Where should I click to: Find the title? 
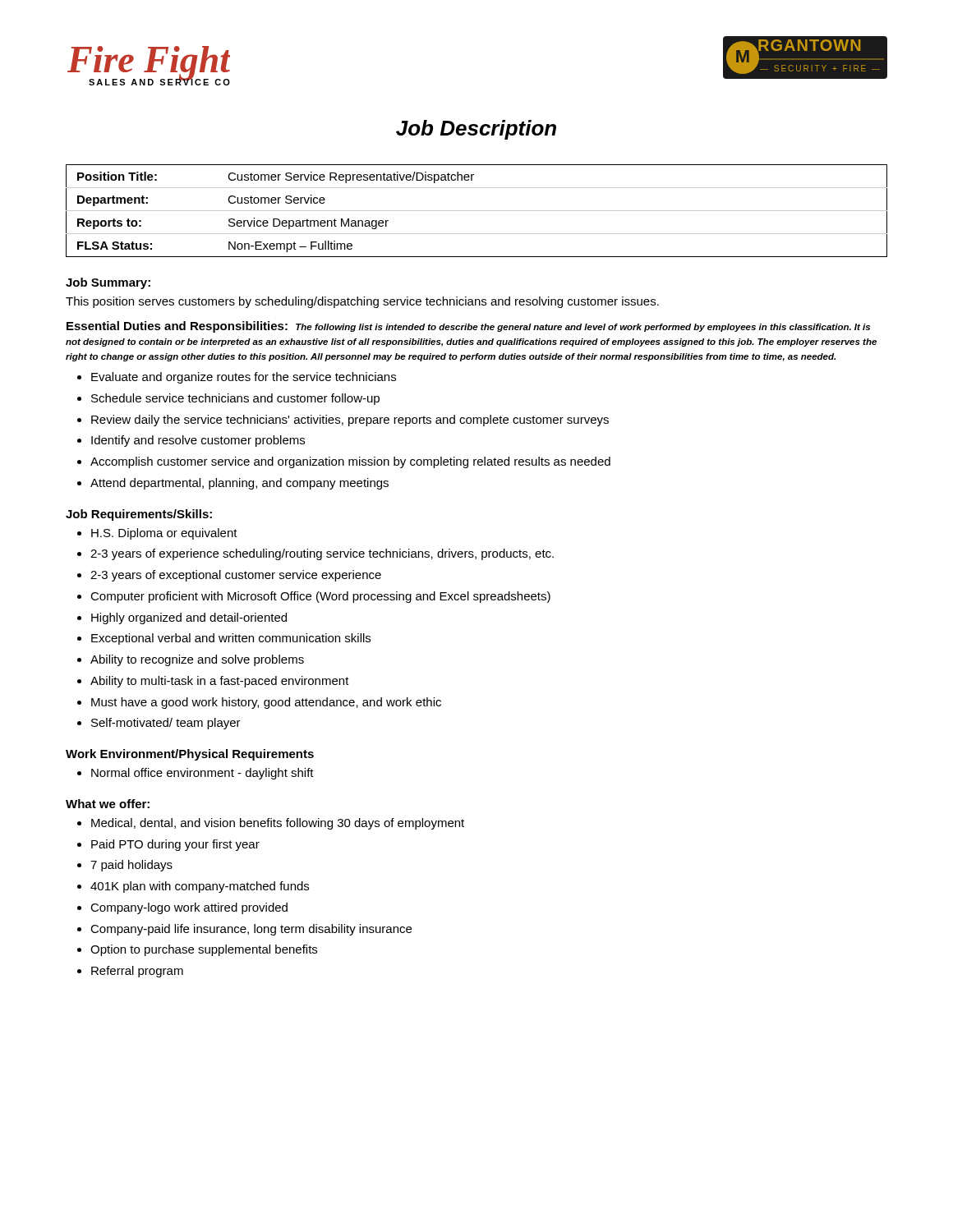pyautogui.click(x=476, y=129)
